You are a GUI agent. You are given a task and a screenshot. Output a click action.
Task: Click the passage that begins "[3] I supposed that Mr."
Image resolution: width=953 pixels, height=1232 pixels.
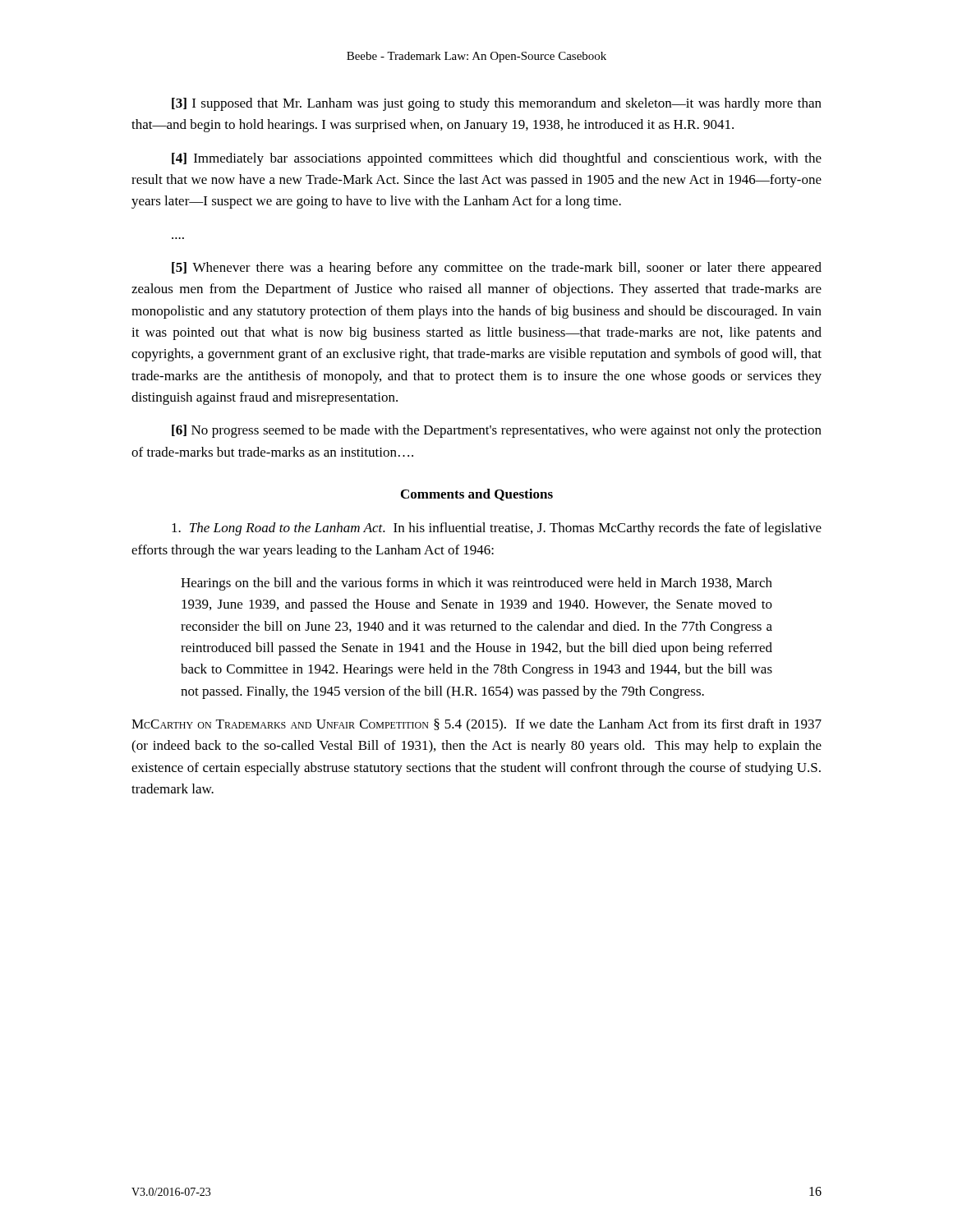tap(476, 153)
